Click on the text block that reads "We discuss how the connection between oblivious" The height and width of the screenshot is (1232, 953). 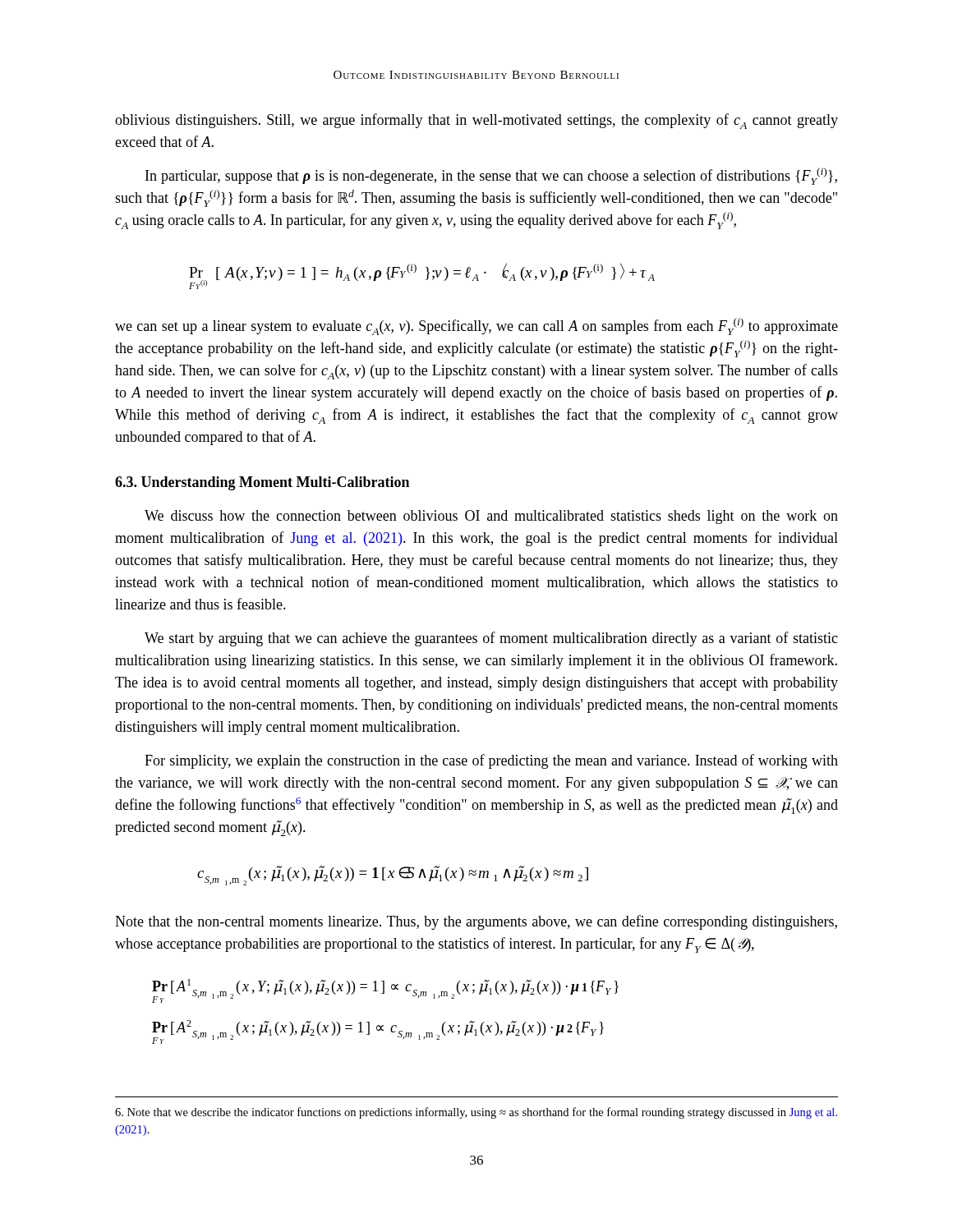click(476, 560)
